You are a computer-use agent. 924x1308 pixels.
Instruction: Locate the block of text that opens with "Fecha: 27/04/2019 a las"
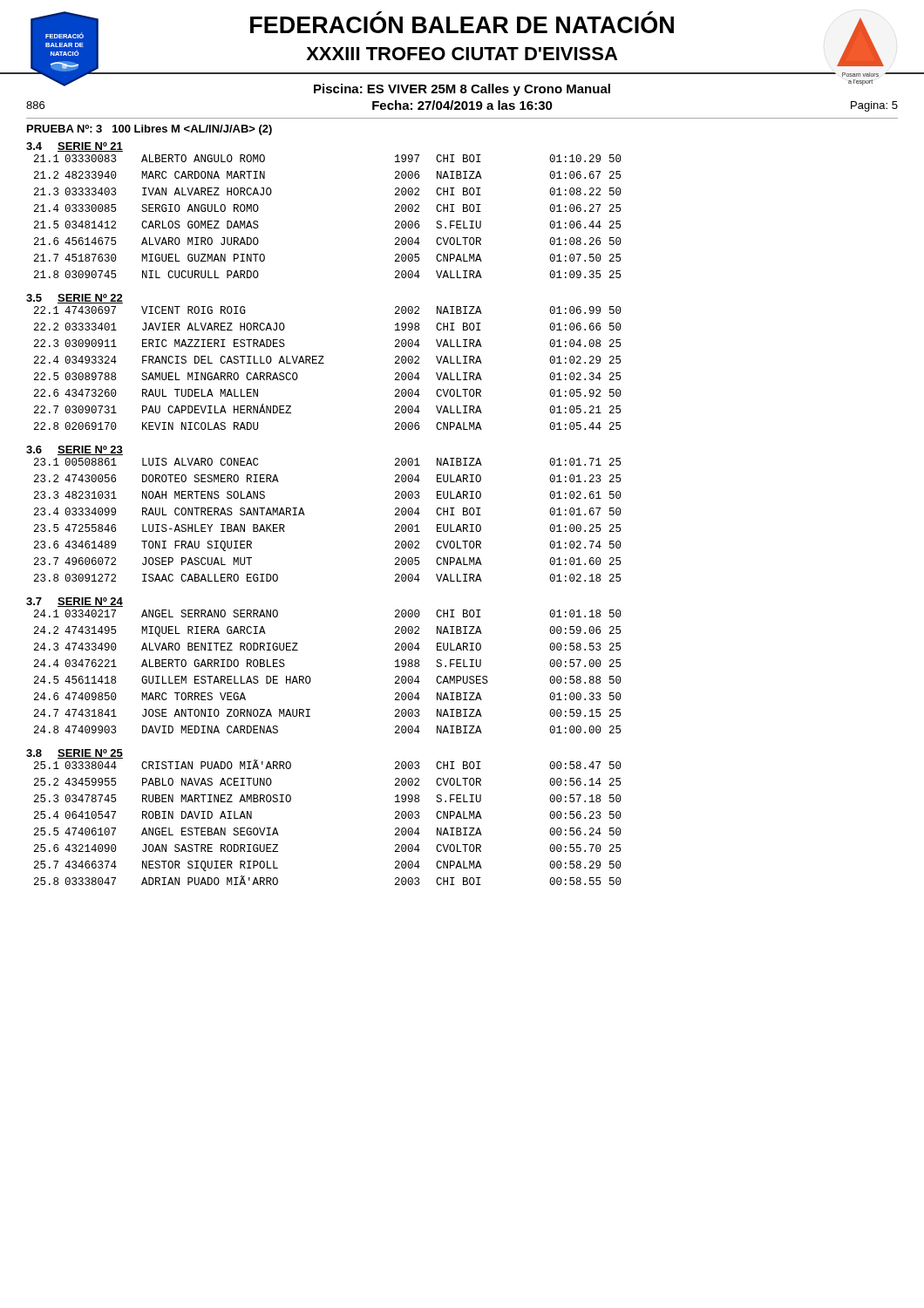pyautogui.click(x=462, y=105)
